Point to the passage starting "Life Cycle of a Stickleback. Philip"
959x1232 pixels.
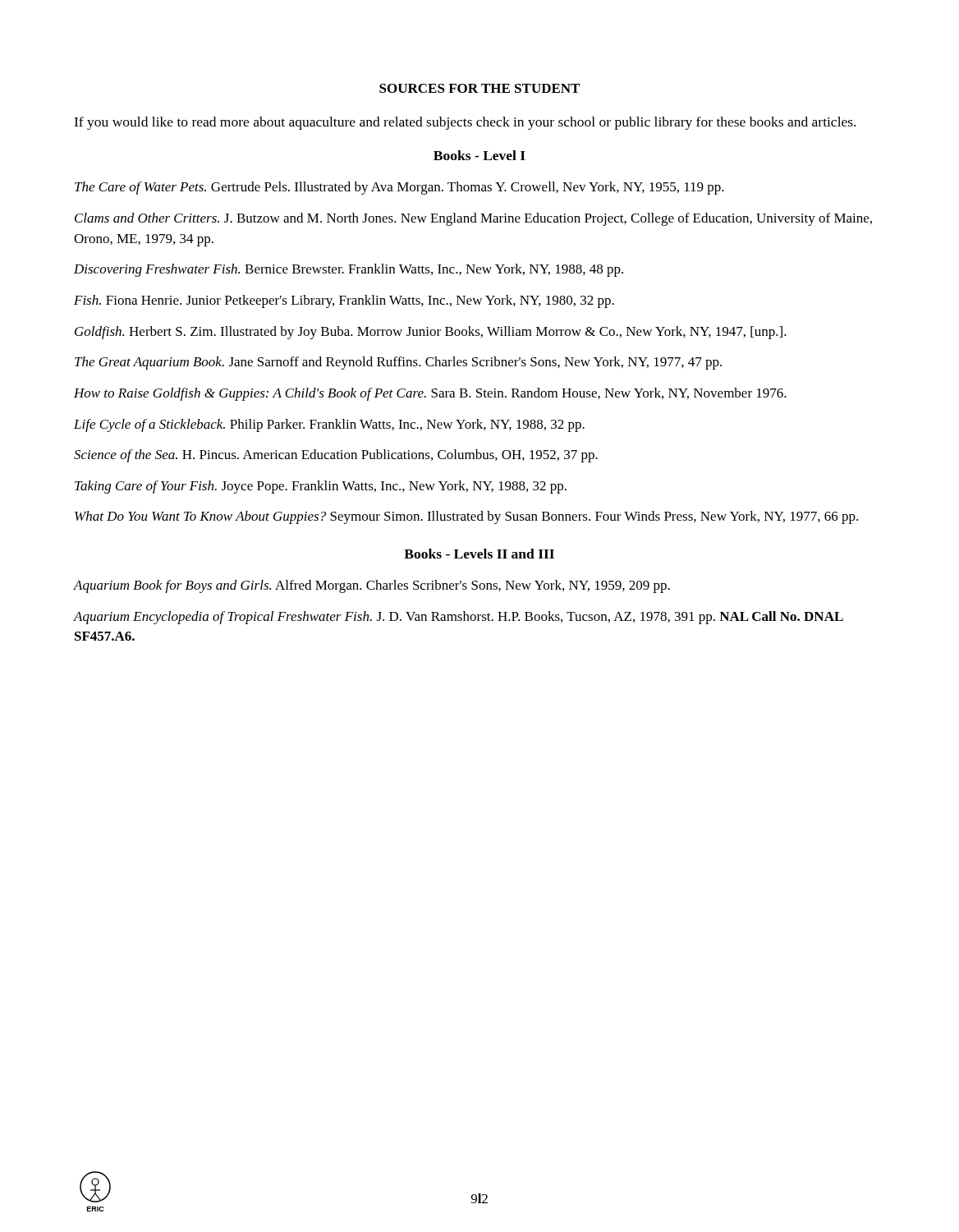[330, 424]
